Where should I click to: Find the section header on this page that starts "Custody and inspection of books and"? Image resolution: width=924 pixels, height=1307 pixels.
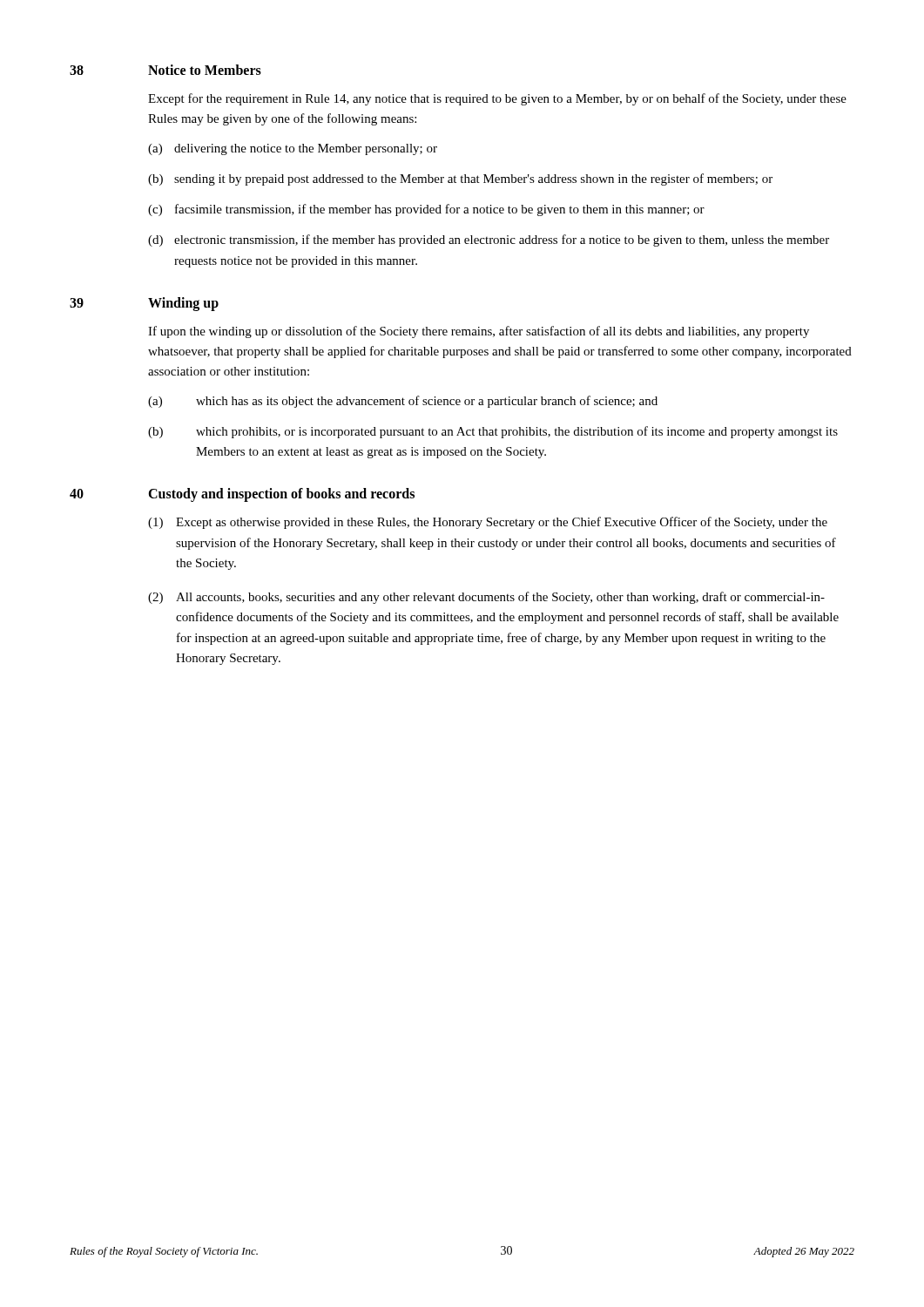pyautogui.click(x=281, y=494)
